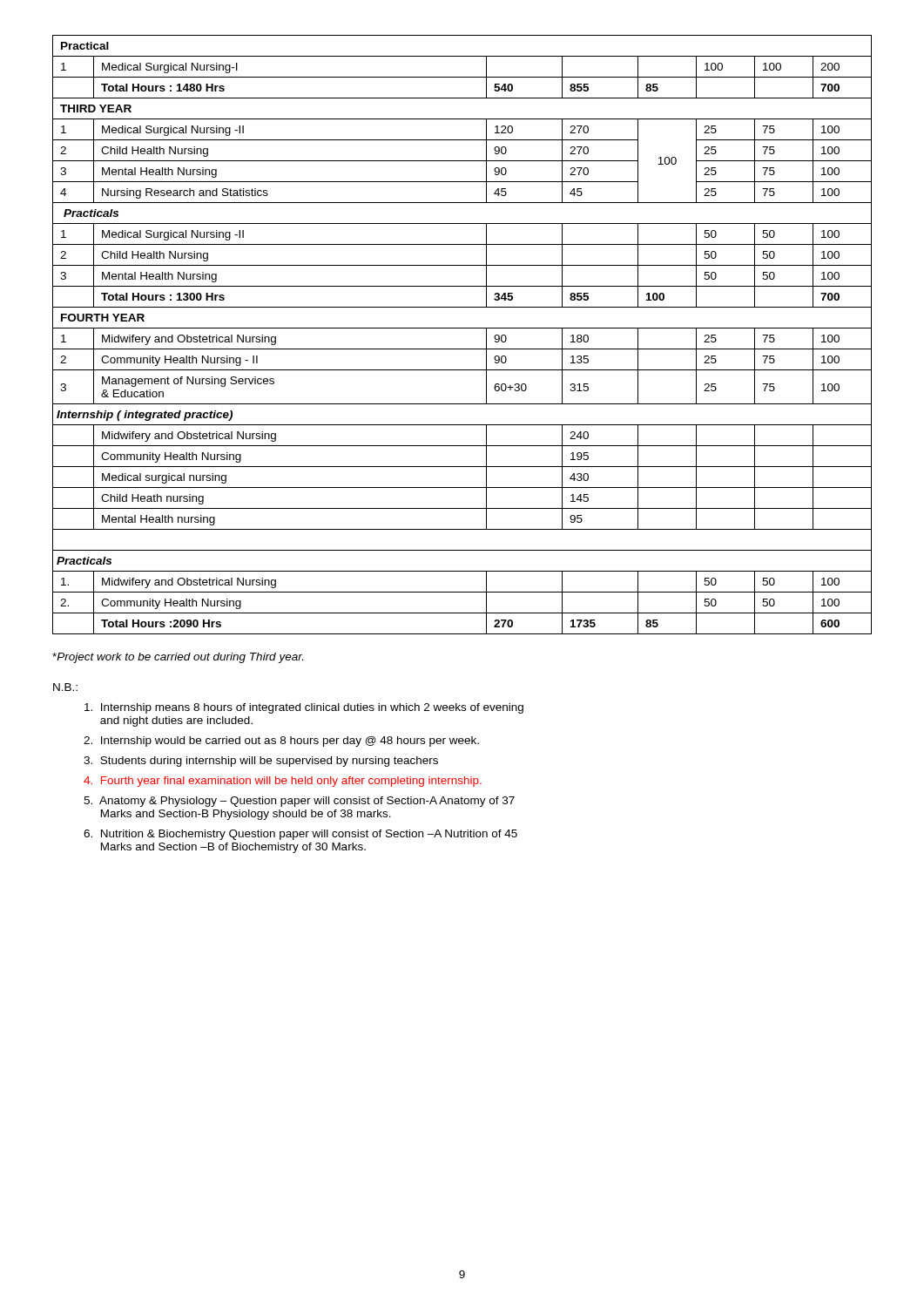The width and height of the screenshot is (924, 1307).
Task: Where is the passage that starts "6. Nutrition & Biochemistry Question paper"?
Action: (x=301, y=840)
